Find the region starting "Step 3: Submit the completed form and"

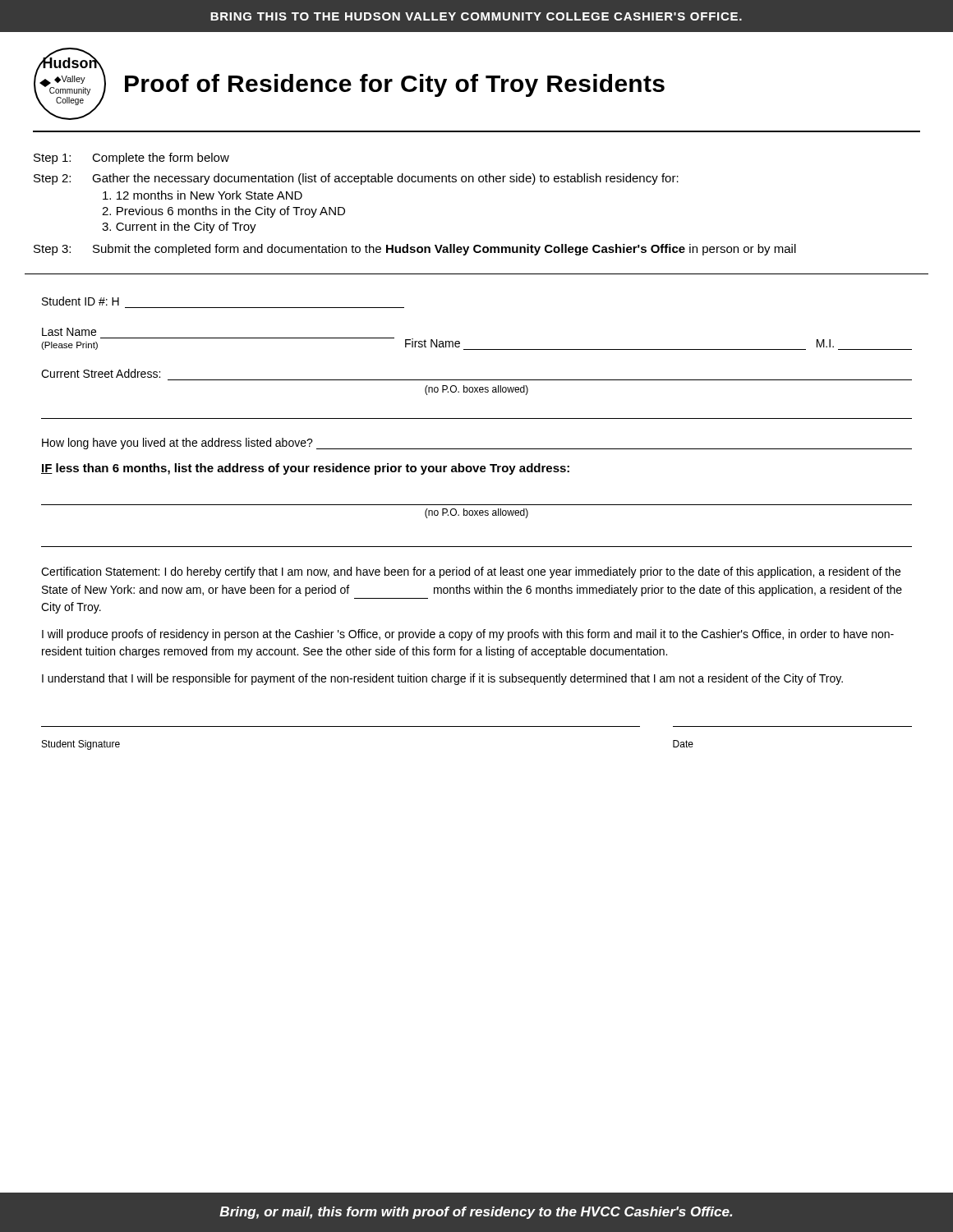click(x=476, y=248)
